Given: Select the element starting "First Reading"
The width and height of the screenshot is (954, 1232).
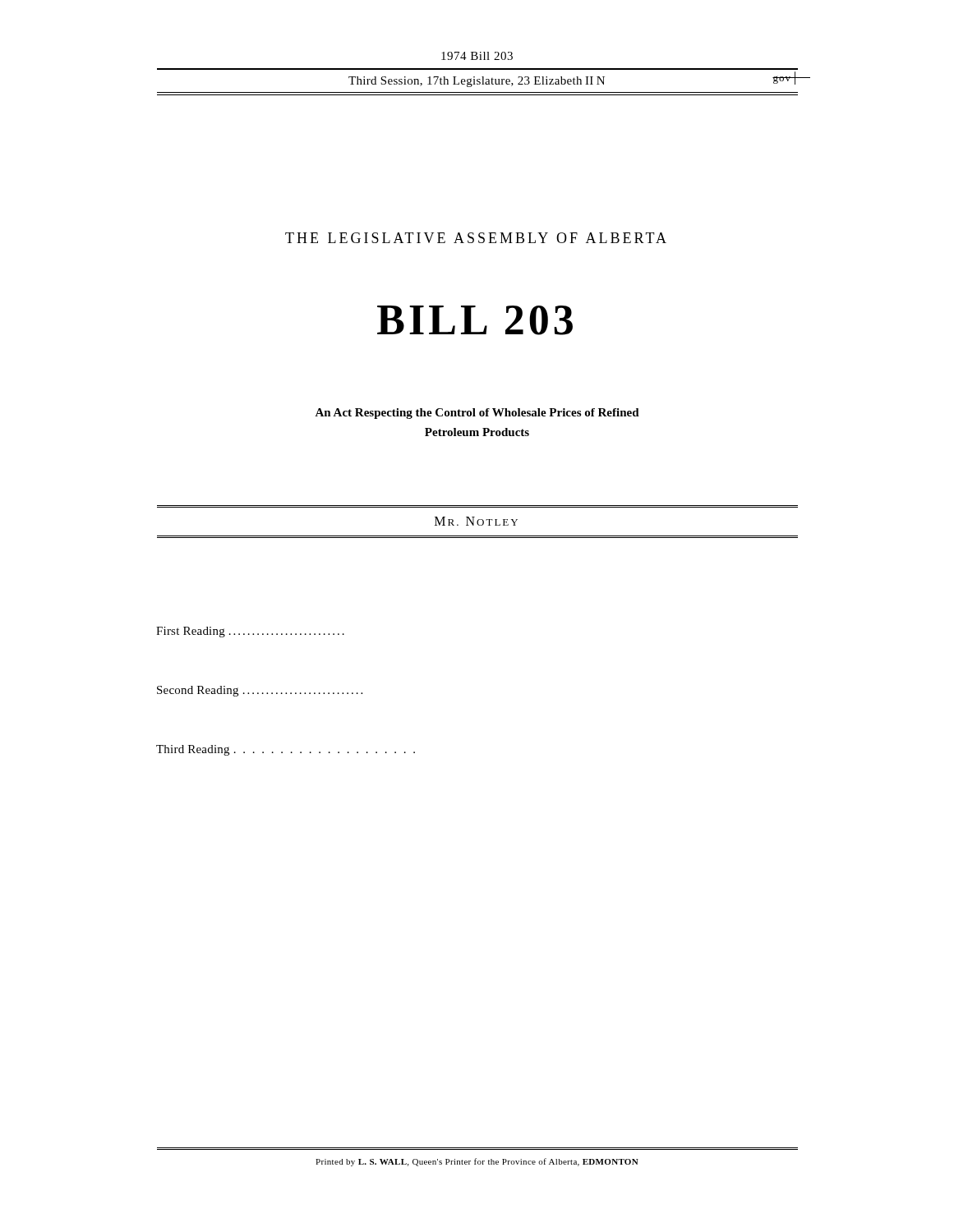Looking at the screenshot, I should tap(251, 631).
